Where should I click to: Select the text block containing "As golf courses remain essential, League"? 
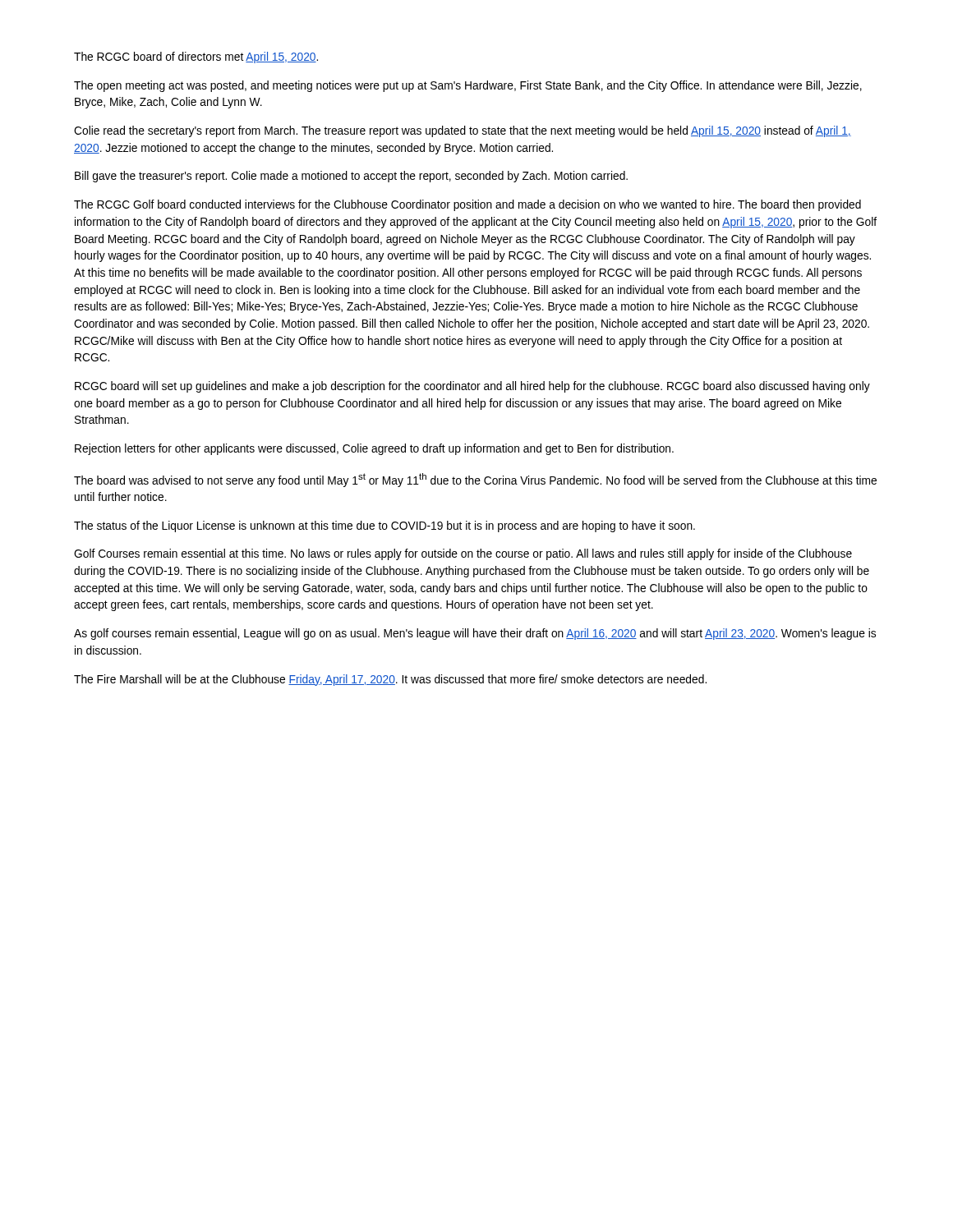point(475,642)
